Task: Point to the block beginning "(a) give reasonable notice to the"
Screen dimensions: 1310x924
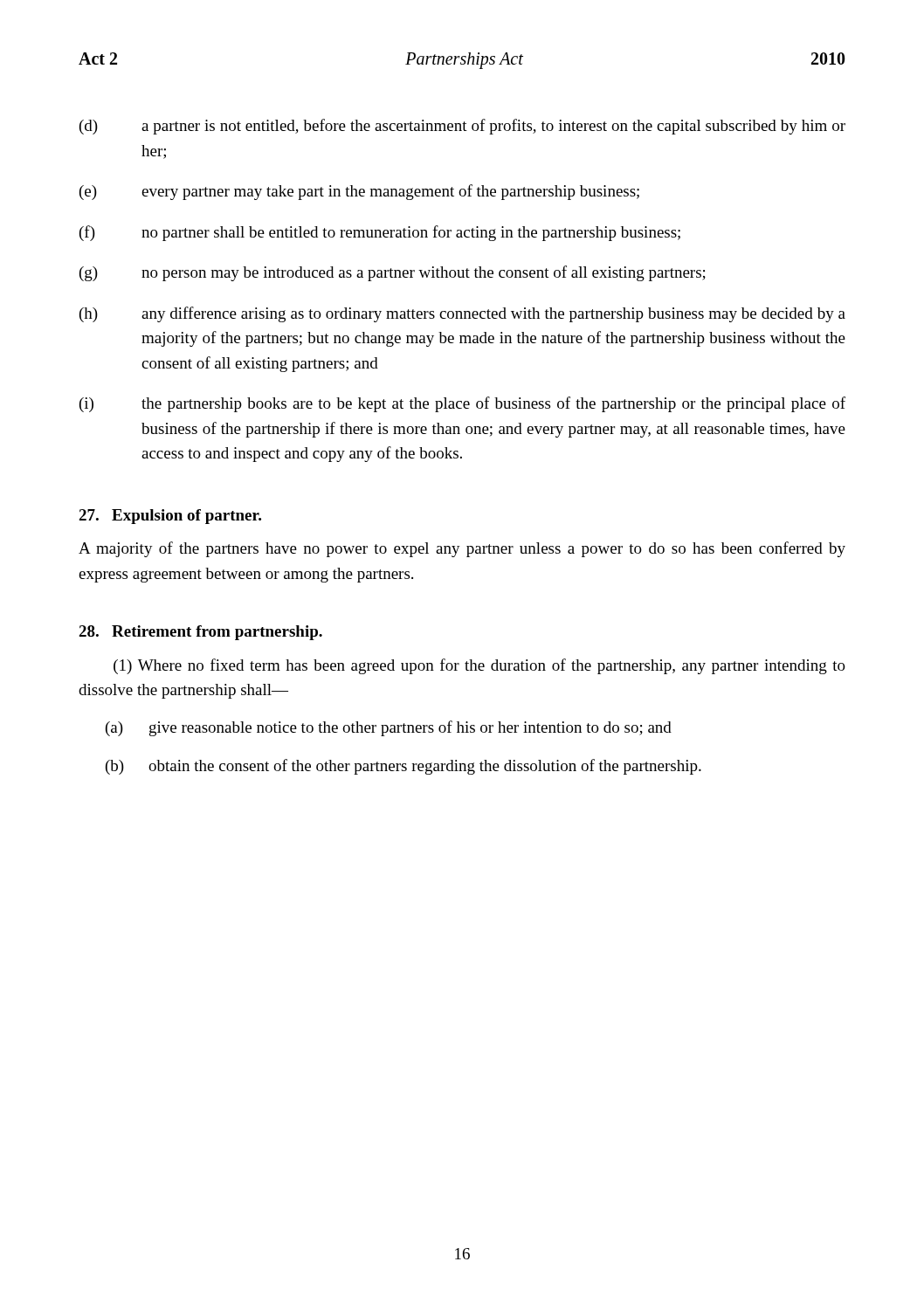Action: [x=475, y=727]
